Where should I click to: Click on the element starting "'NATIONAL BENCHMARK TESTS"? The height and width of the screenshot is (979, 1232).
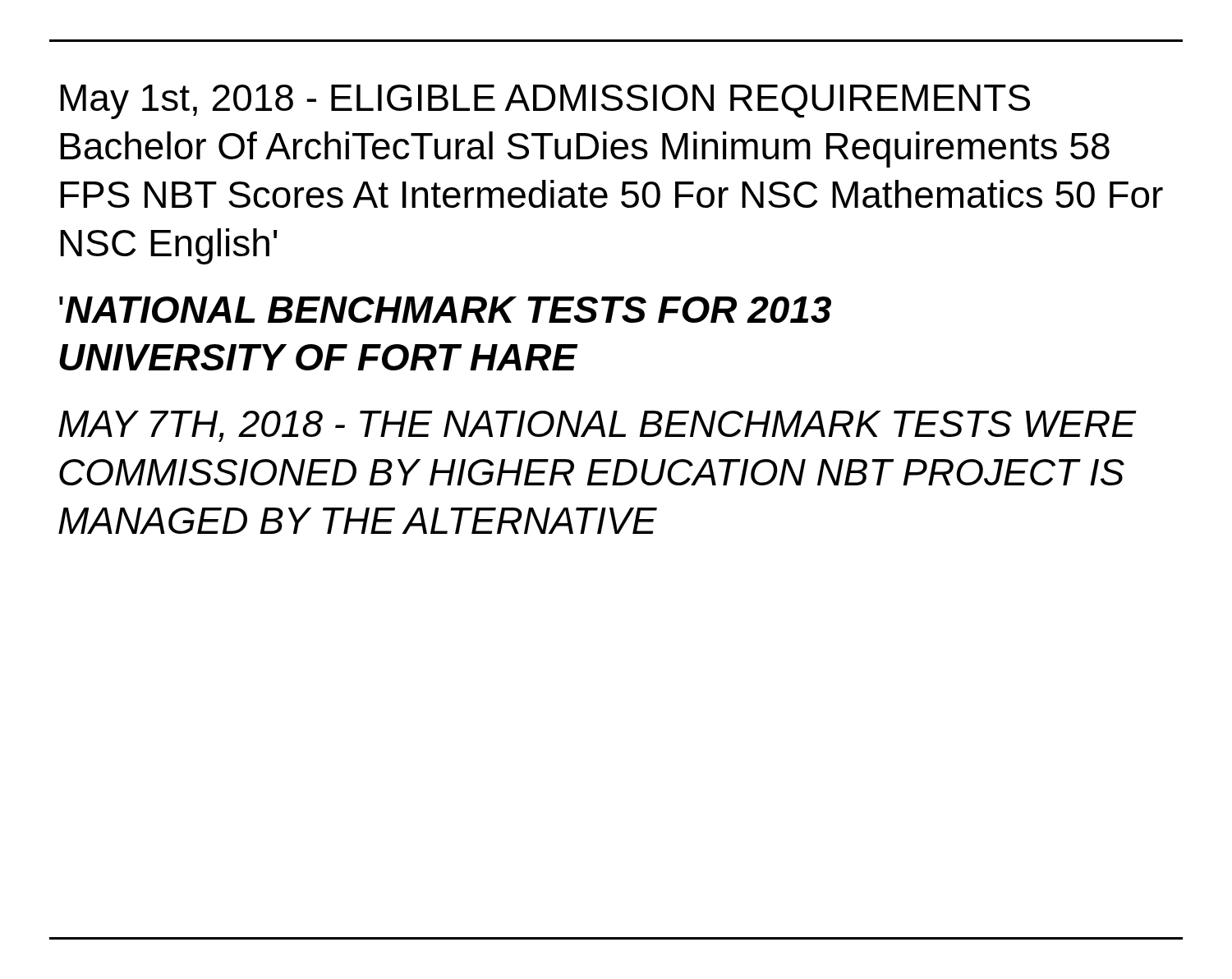(445, 333)
